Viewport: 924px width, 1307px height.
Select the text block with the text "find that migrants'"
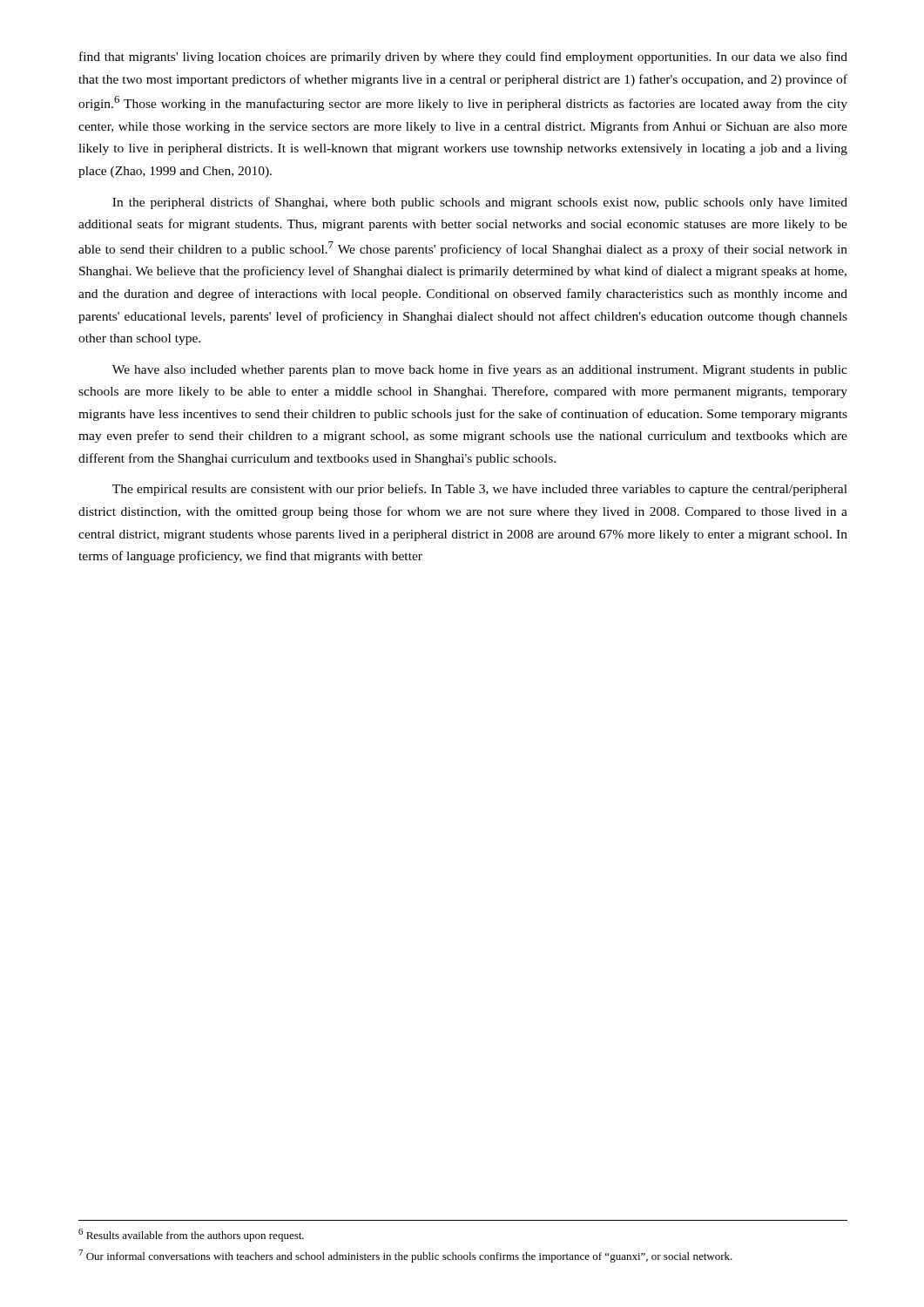pos(463,114)
